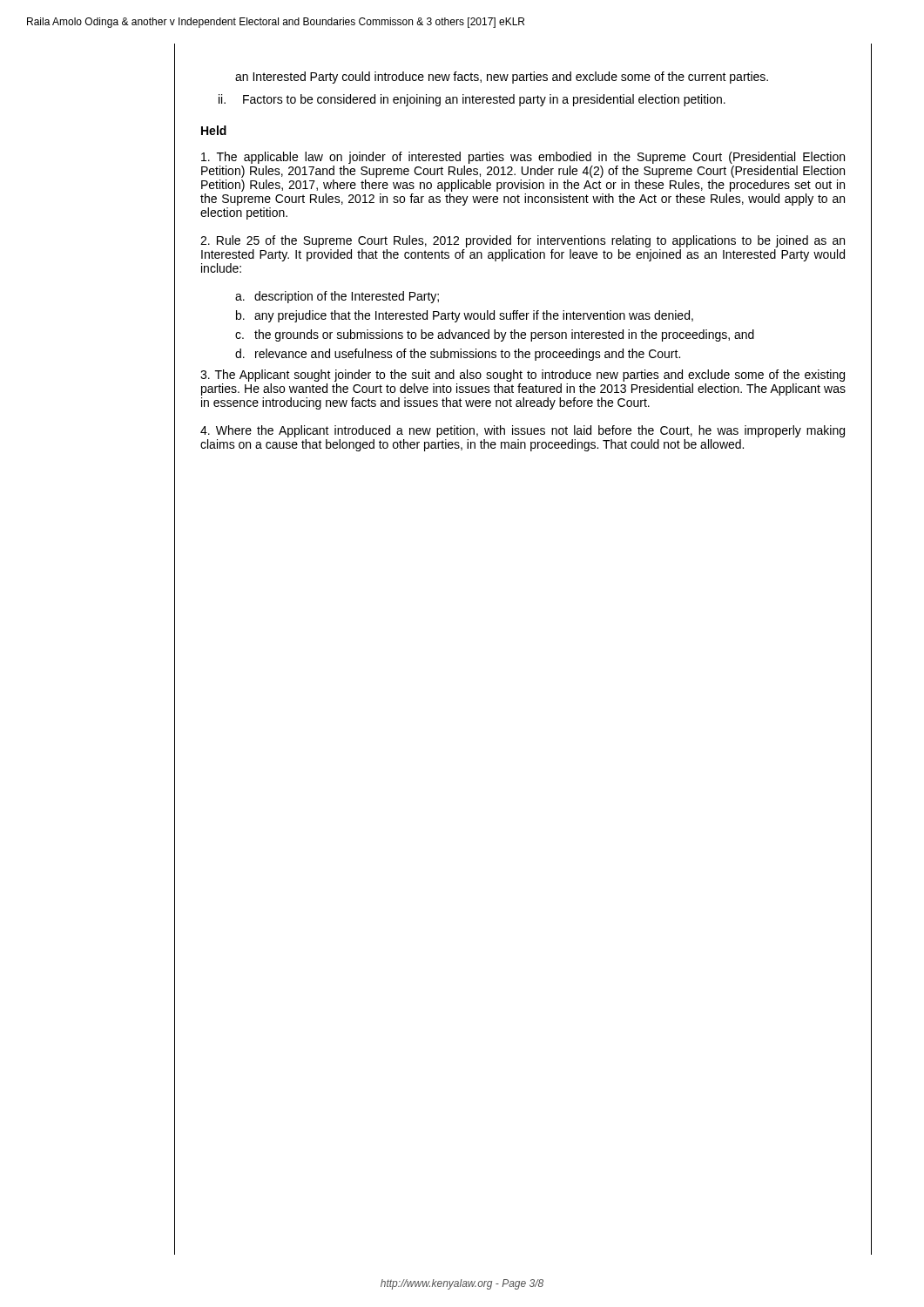
Task: Where is the passage that starts "an Interested Party could introduce"?
Action: point(502,77)
